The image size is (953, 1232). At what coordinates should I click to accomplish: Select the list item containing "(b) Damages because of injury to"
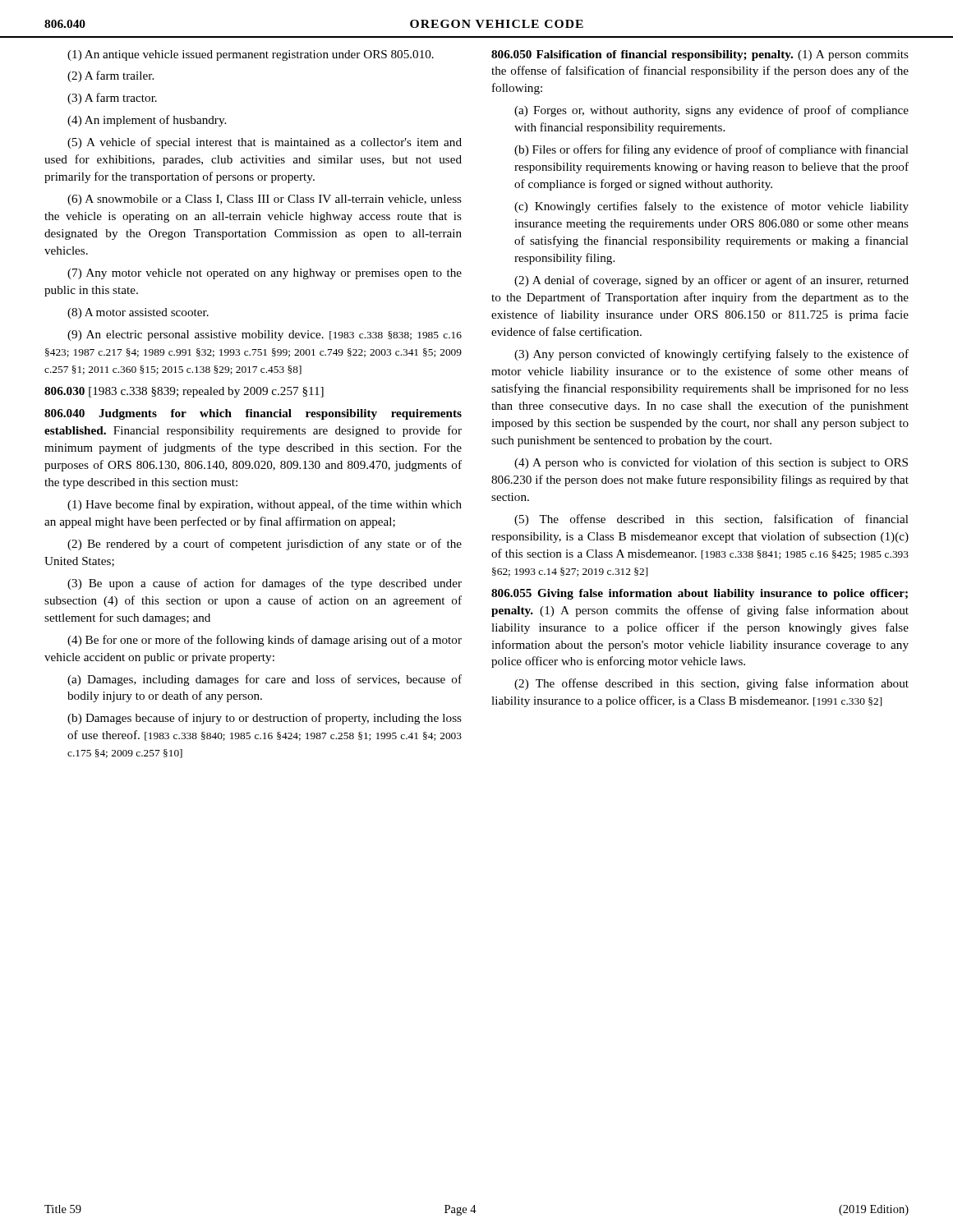click(x=253, y=736)
